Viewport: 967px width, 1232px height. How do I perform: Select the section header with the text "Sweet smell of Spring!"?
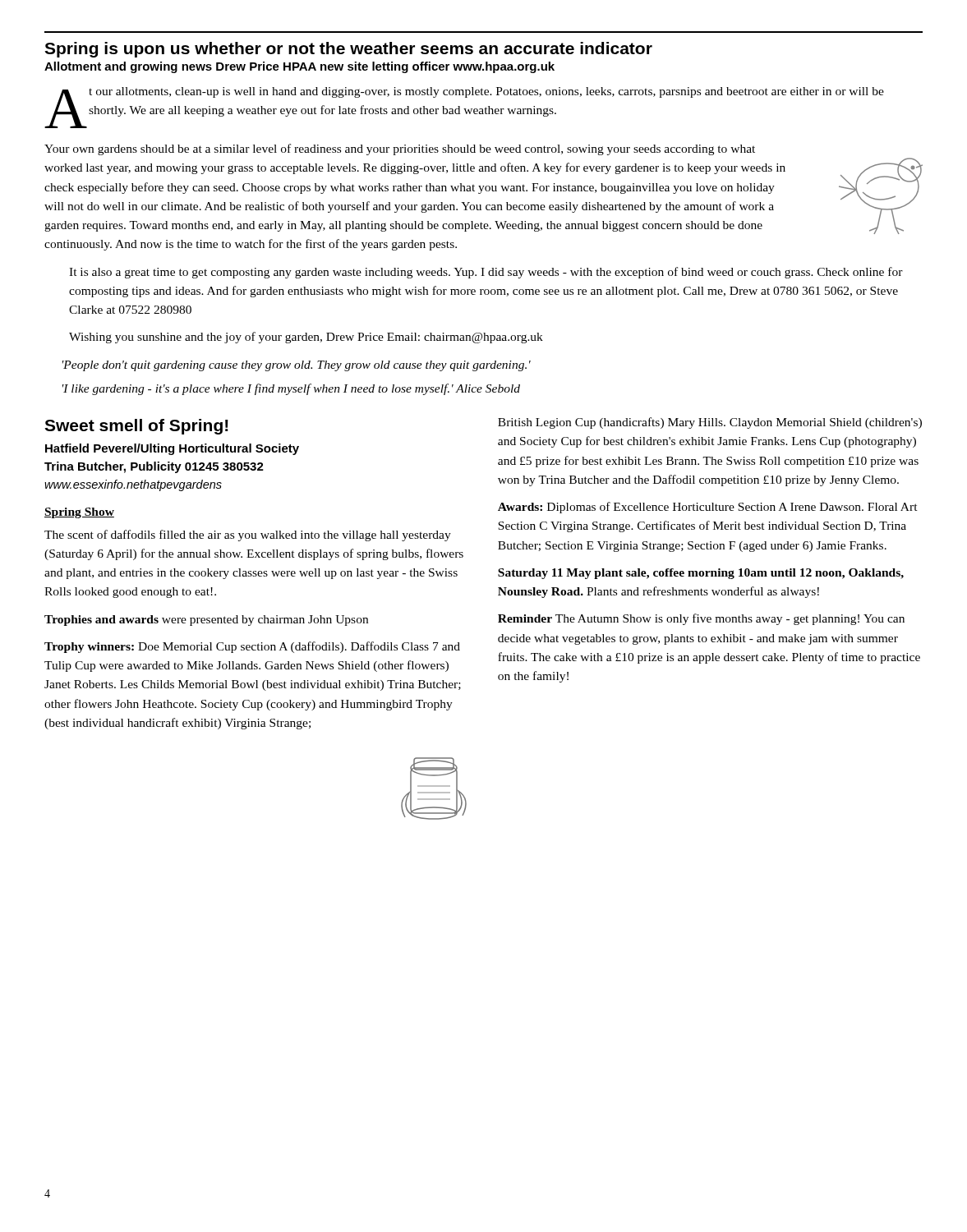pos(137,425)
